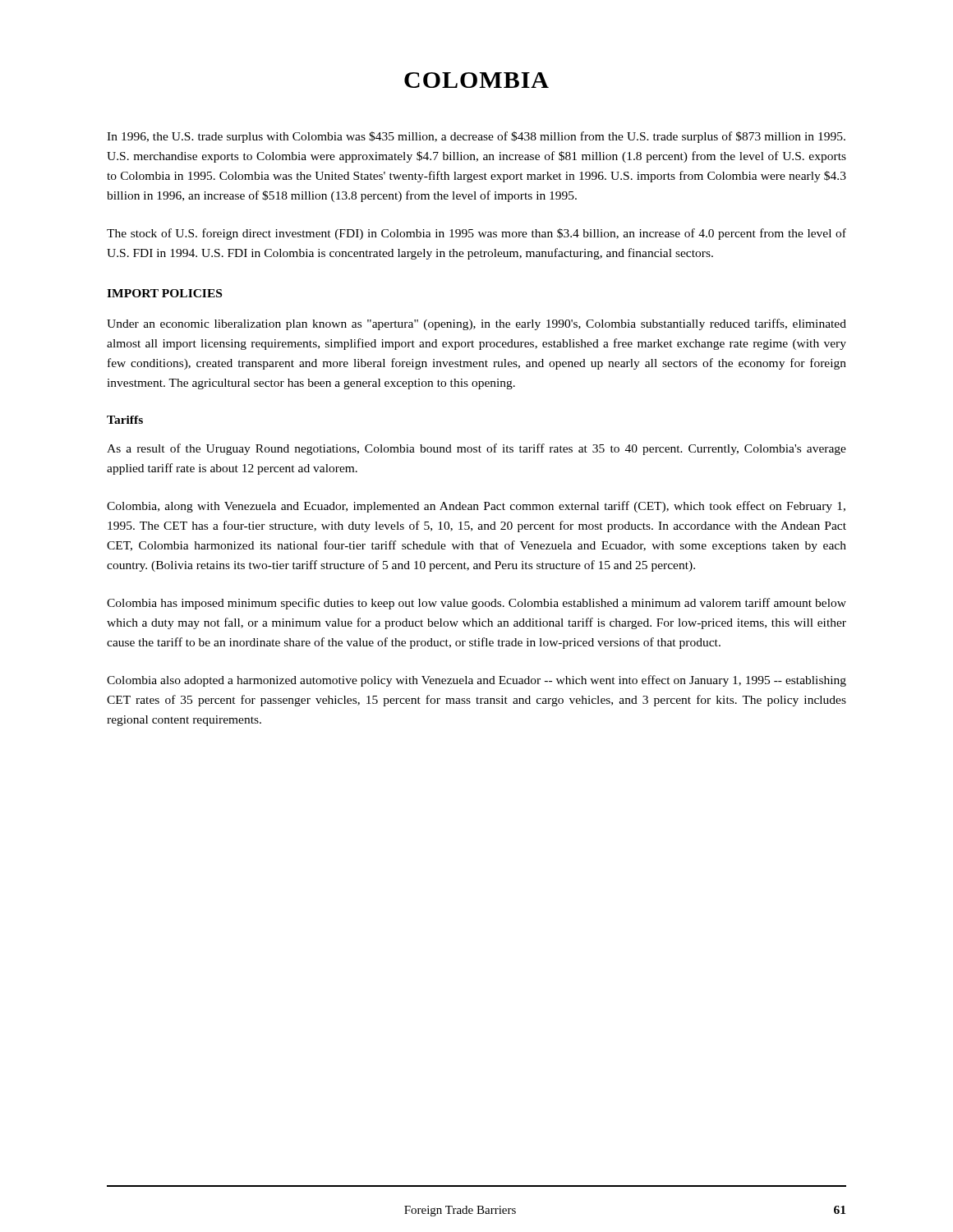Click the passage that begins "Colombia also adopted a harmonized automotive"
This screenshot has width=953, height=1232.
tap(476, 700)
